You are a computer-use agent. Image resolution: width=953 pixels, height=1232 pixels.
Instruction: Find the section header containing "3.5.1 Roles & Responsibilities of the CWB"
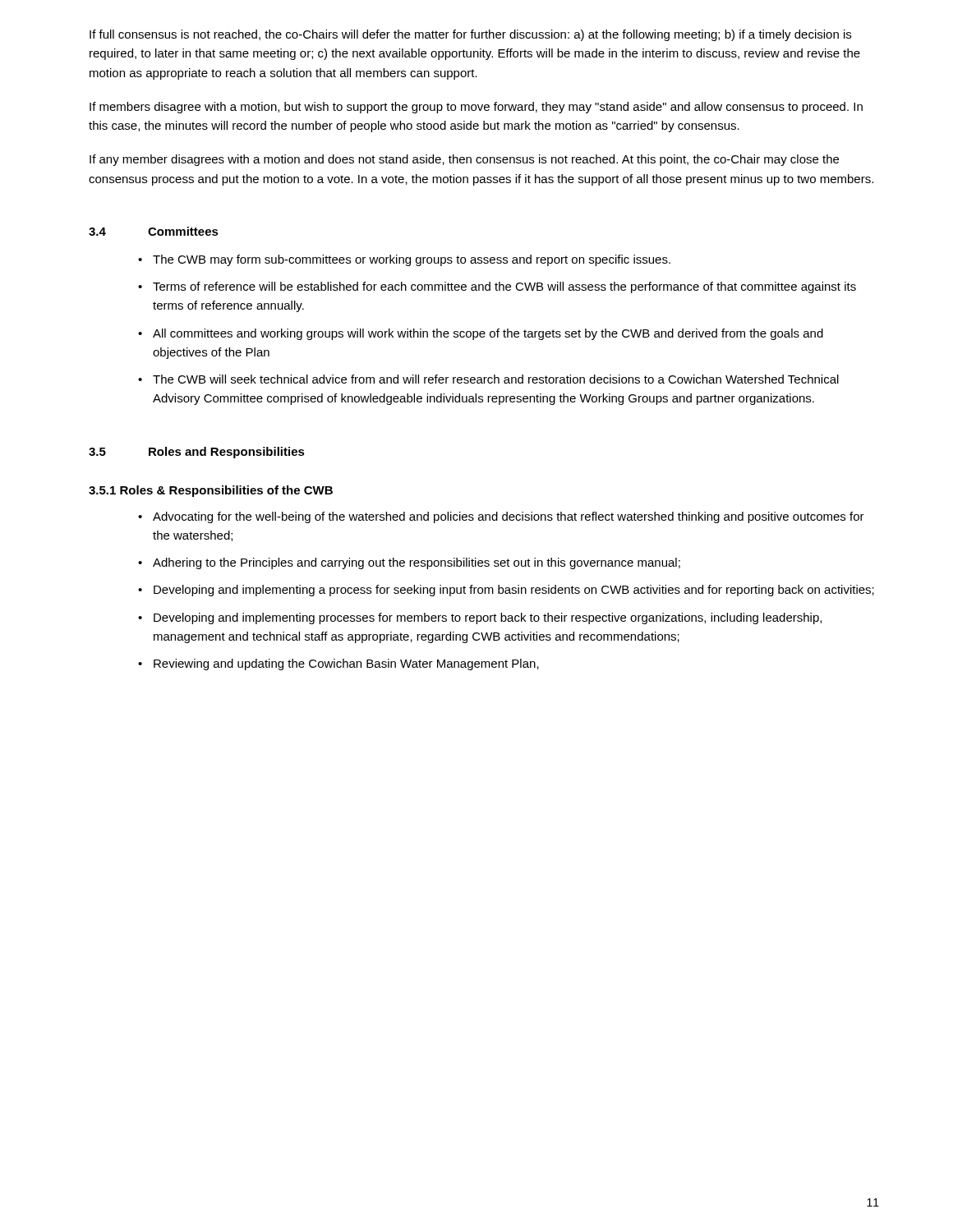[x=211, y=490]
